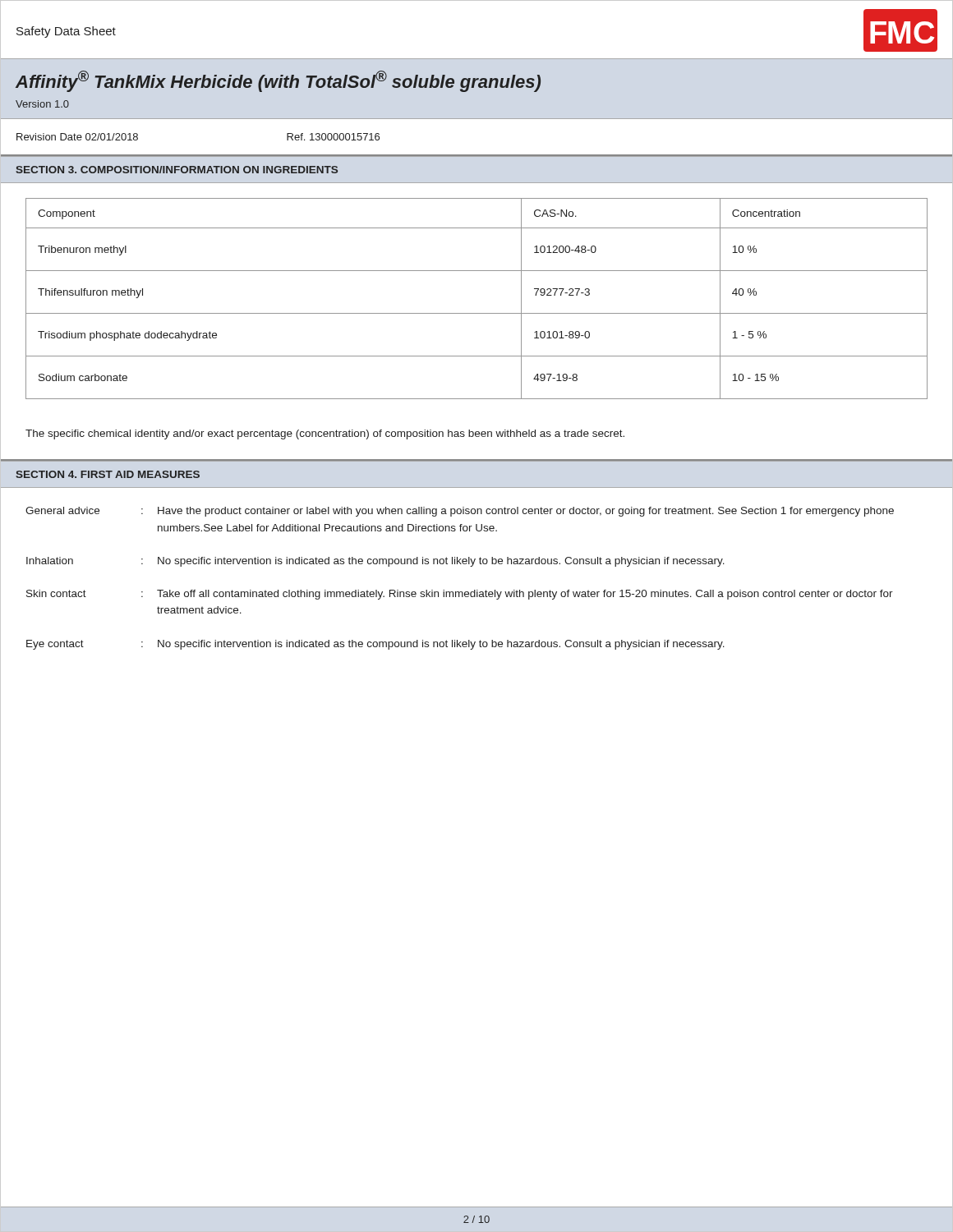This screenshot has height=1232, width=953.
Task: Select the list item with the text "Eye contact : No specific intervention"
Action: (x=476, y=644)
